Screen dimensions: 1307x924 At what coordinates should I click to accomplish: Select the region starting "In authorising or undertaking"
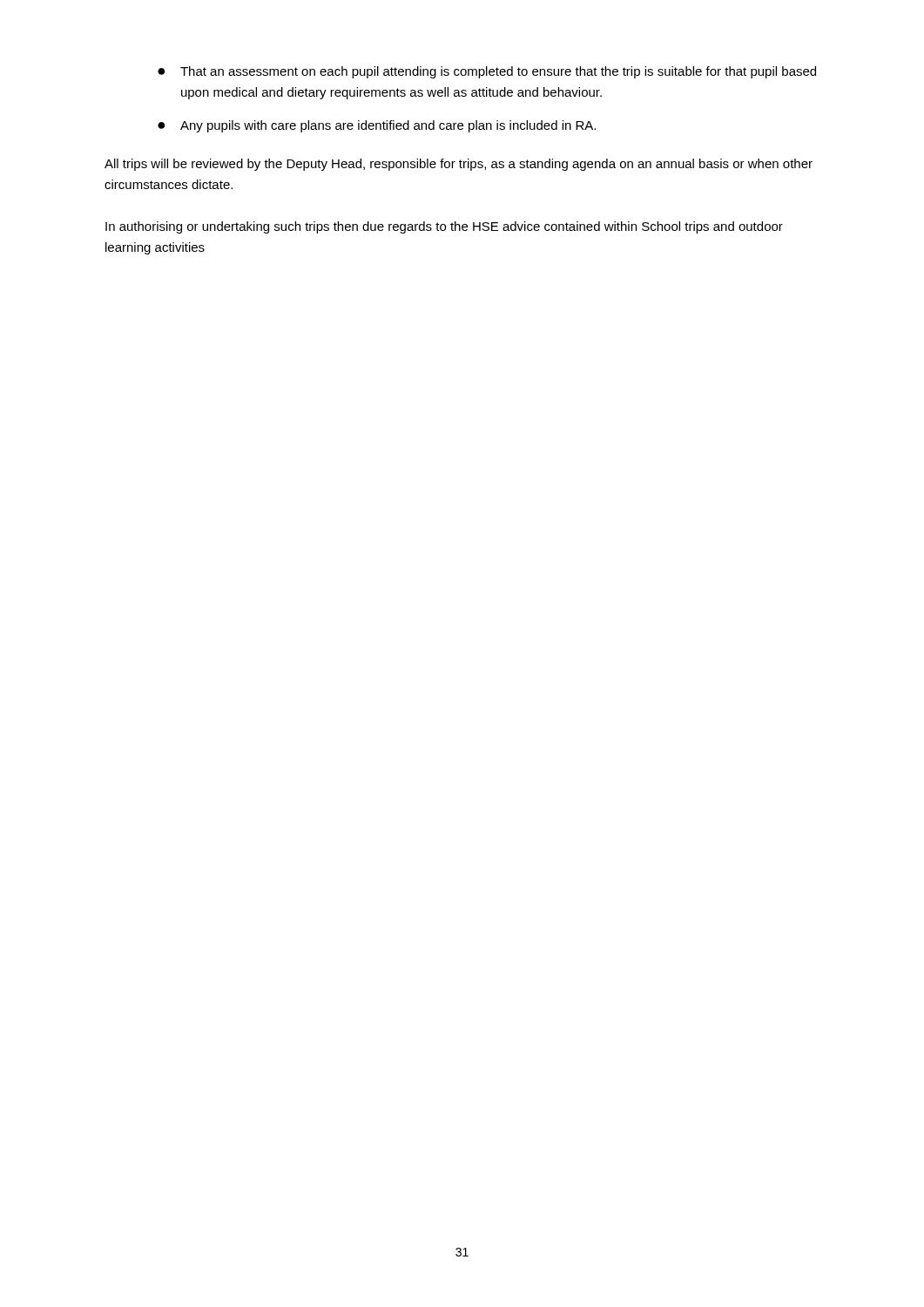pyautogui.click(x=444, y=237)
